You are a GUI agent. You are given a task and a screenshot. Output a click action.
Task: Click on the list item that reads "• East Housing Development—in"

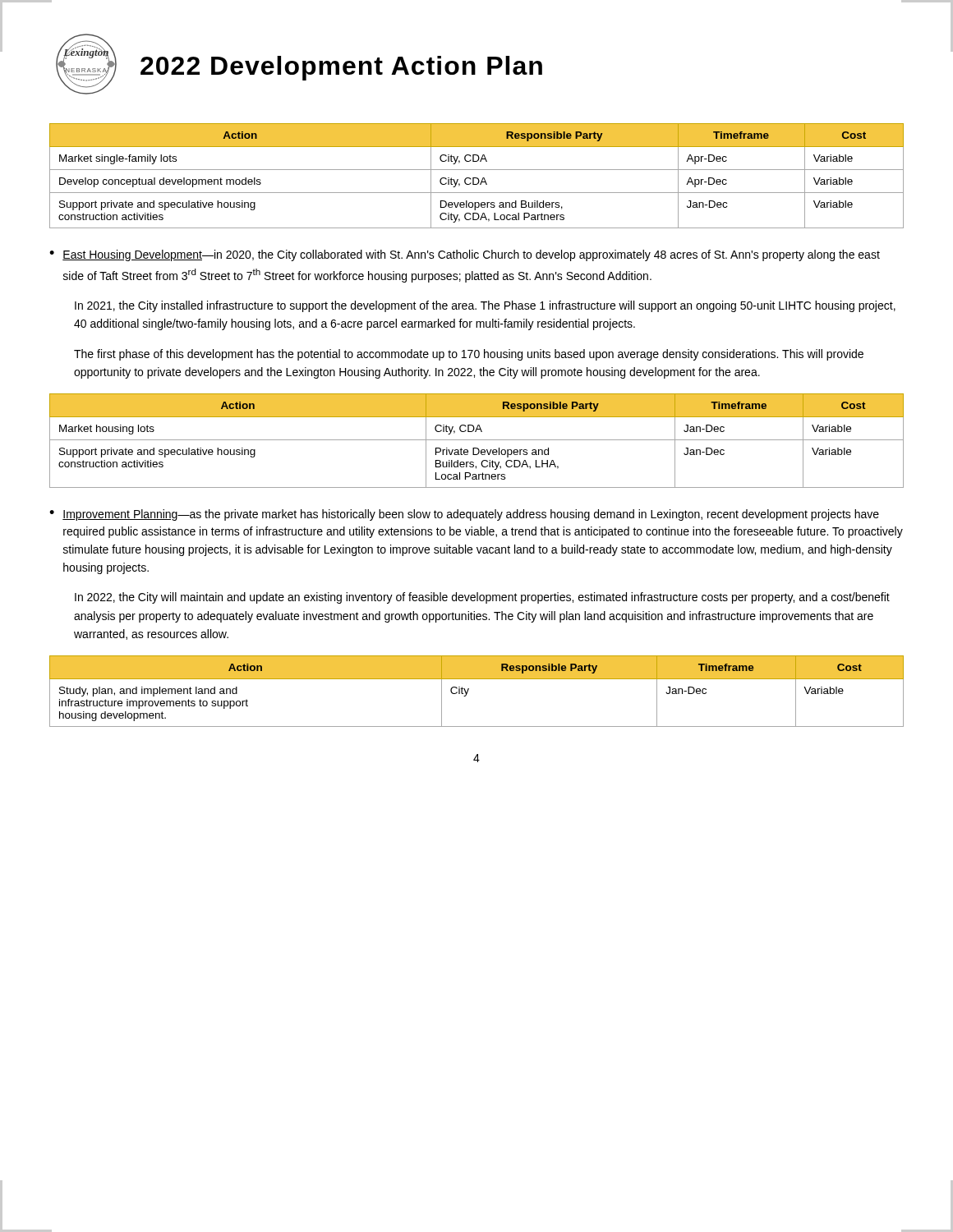[x=476, y=266]
